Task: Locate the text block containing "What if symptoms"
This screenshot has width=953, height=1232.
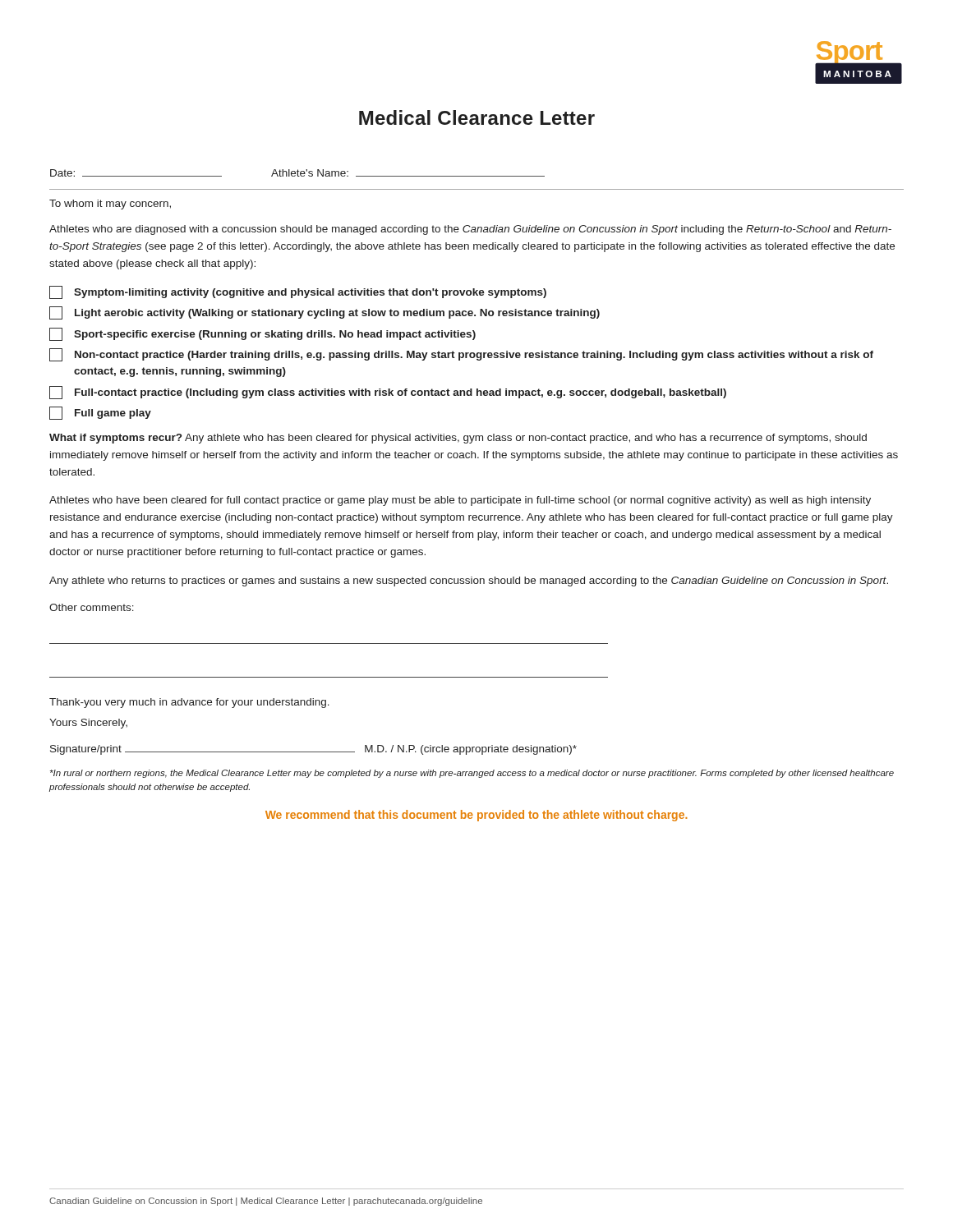Action: (474, 454)
